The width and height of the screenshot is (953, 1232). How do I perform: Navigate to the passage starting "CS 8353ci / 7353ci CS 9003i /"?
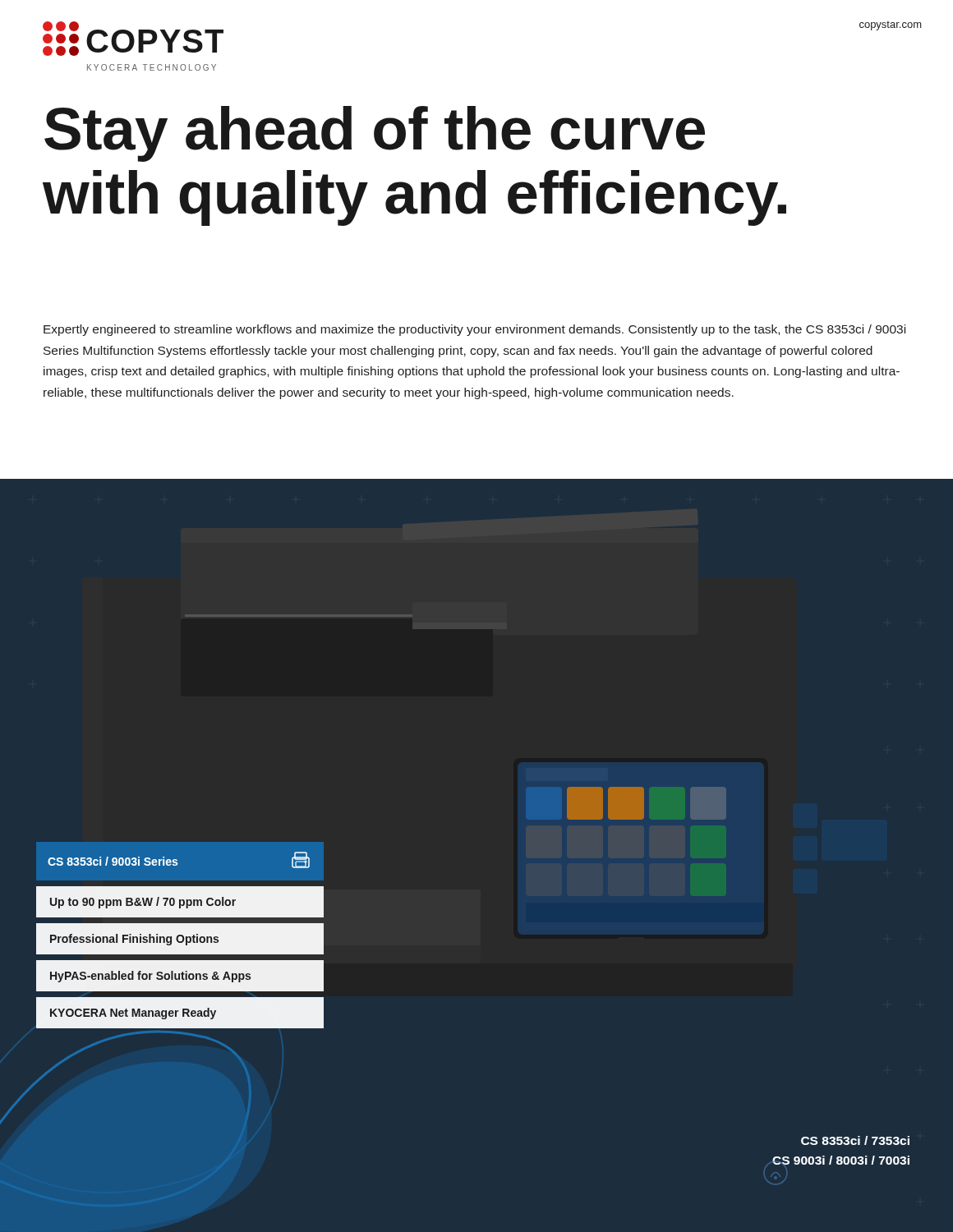(x=841, y=1150)
